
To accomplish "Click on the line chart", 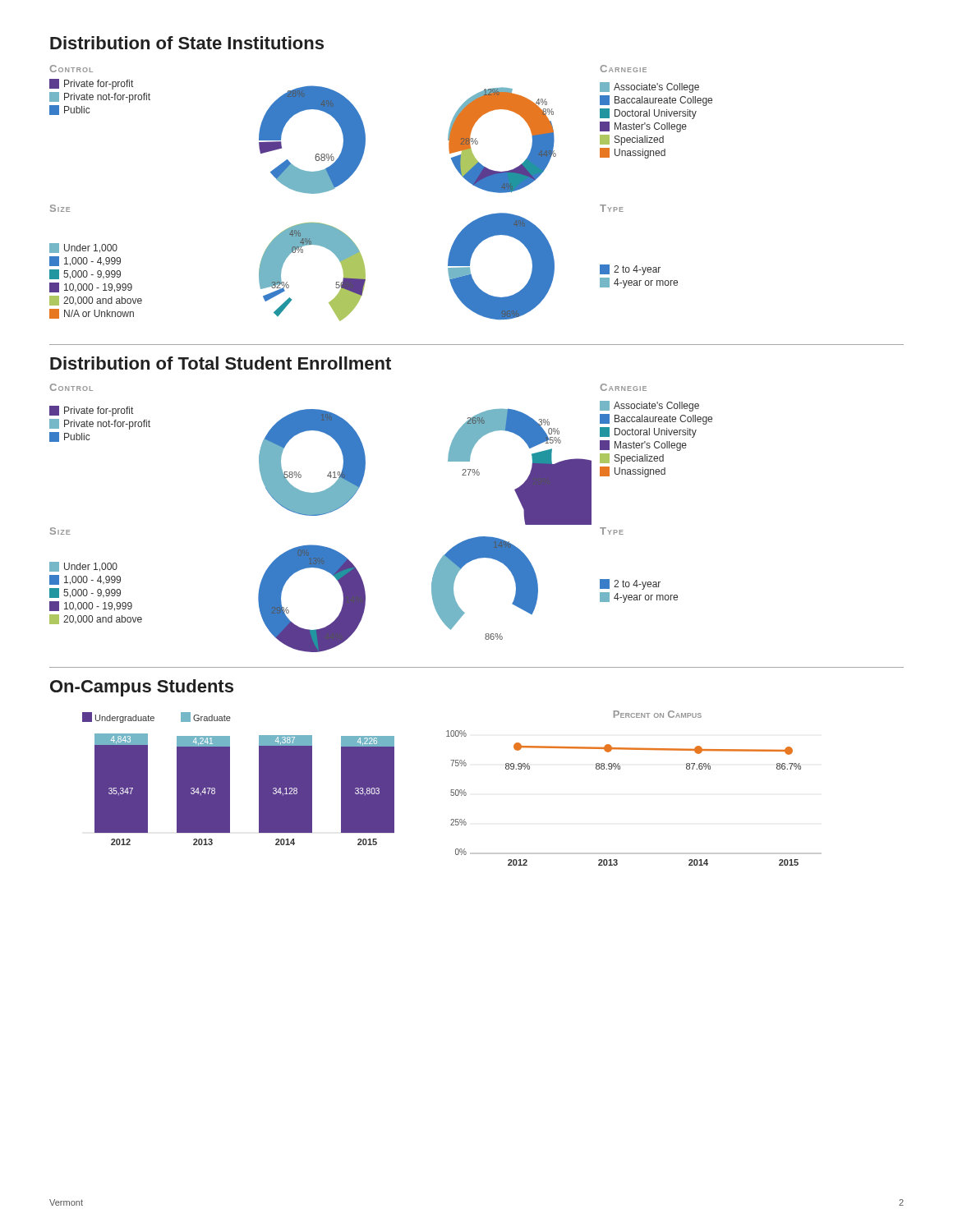I will [633, 786].
